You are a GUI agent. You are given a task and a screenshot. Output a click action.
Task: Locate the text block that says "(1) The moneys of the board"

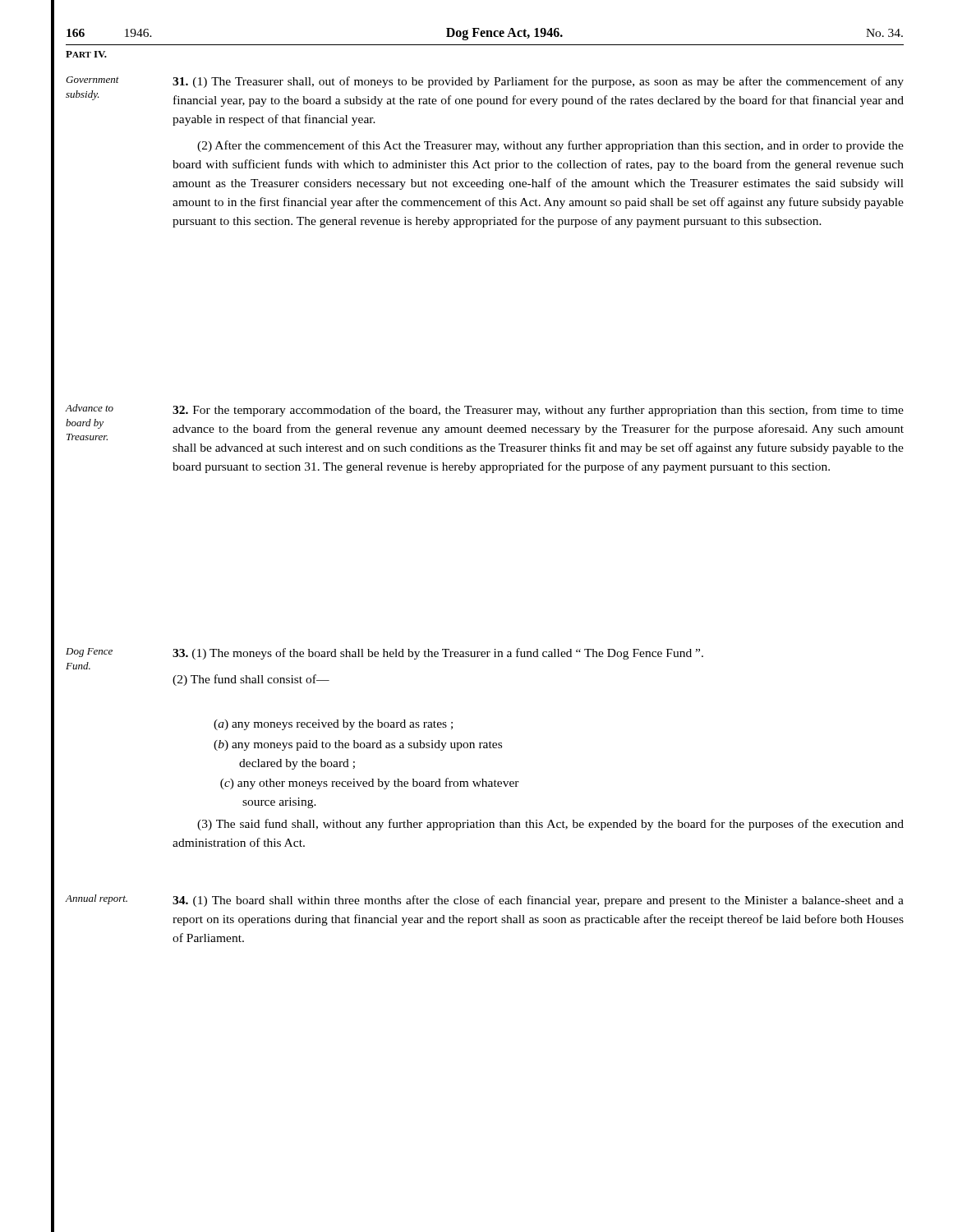click(x=538, y=666)
